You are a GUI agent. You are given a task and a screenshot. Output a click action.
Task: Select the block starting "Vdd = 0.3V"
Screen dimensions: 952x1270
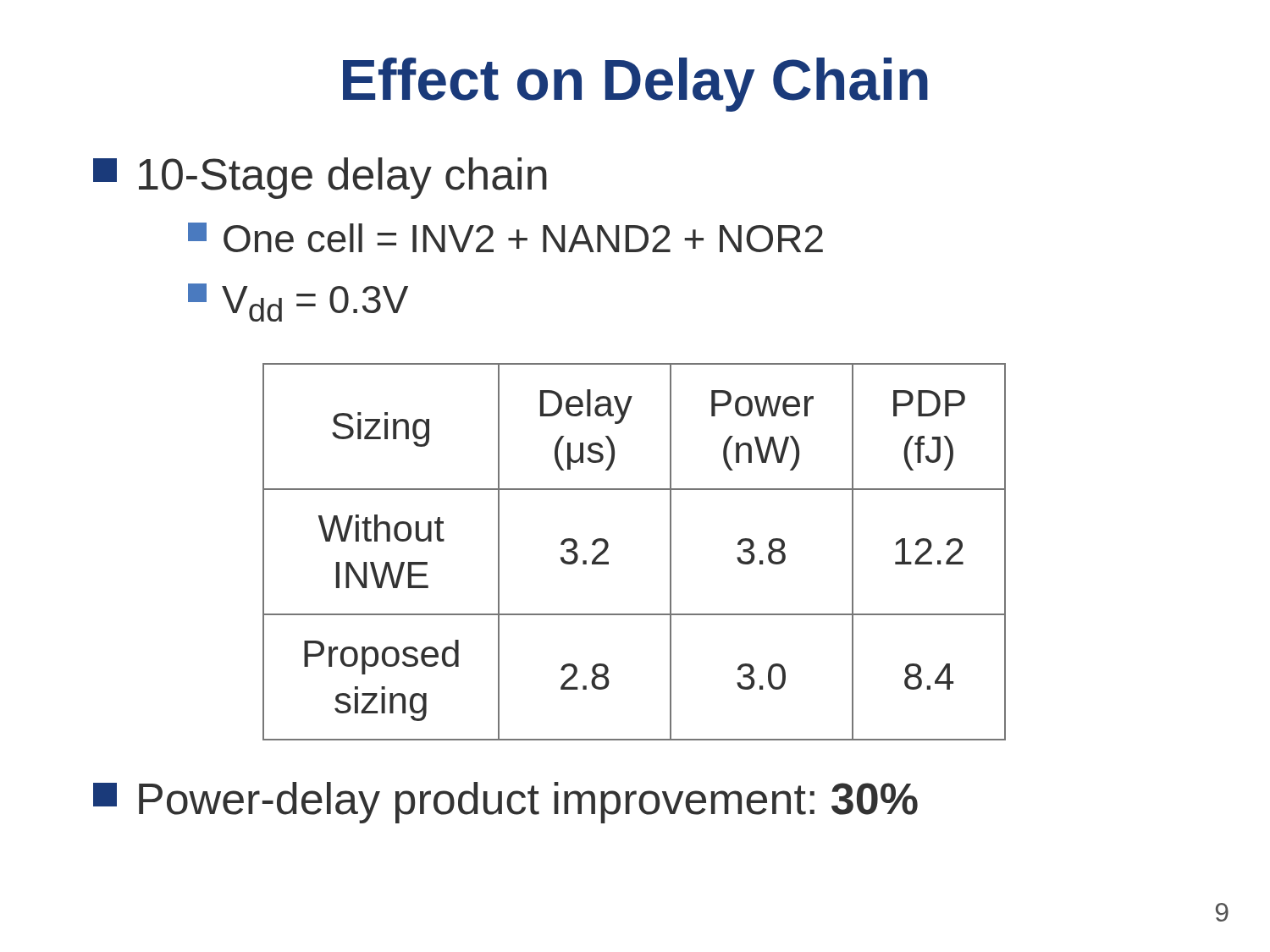298,303
